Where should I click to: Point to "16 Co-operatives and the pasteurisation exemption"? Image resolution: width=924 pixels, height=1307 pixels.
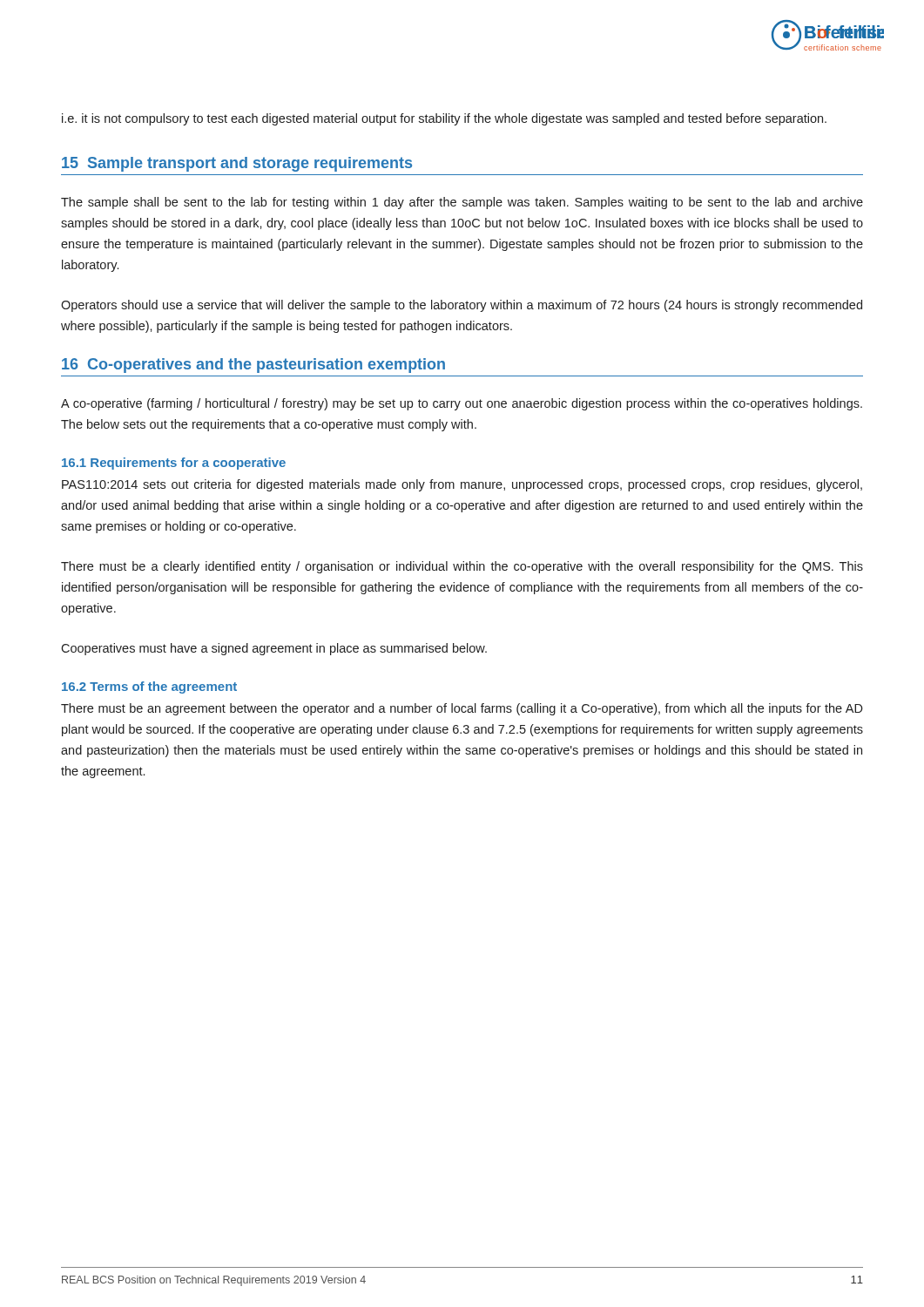click(253, 365)
